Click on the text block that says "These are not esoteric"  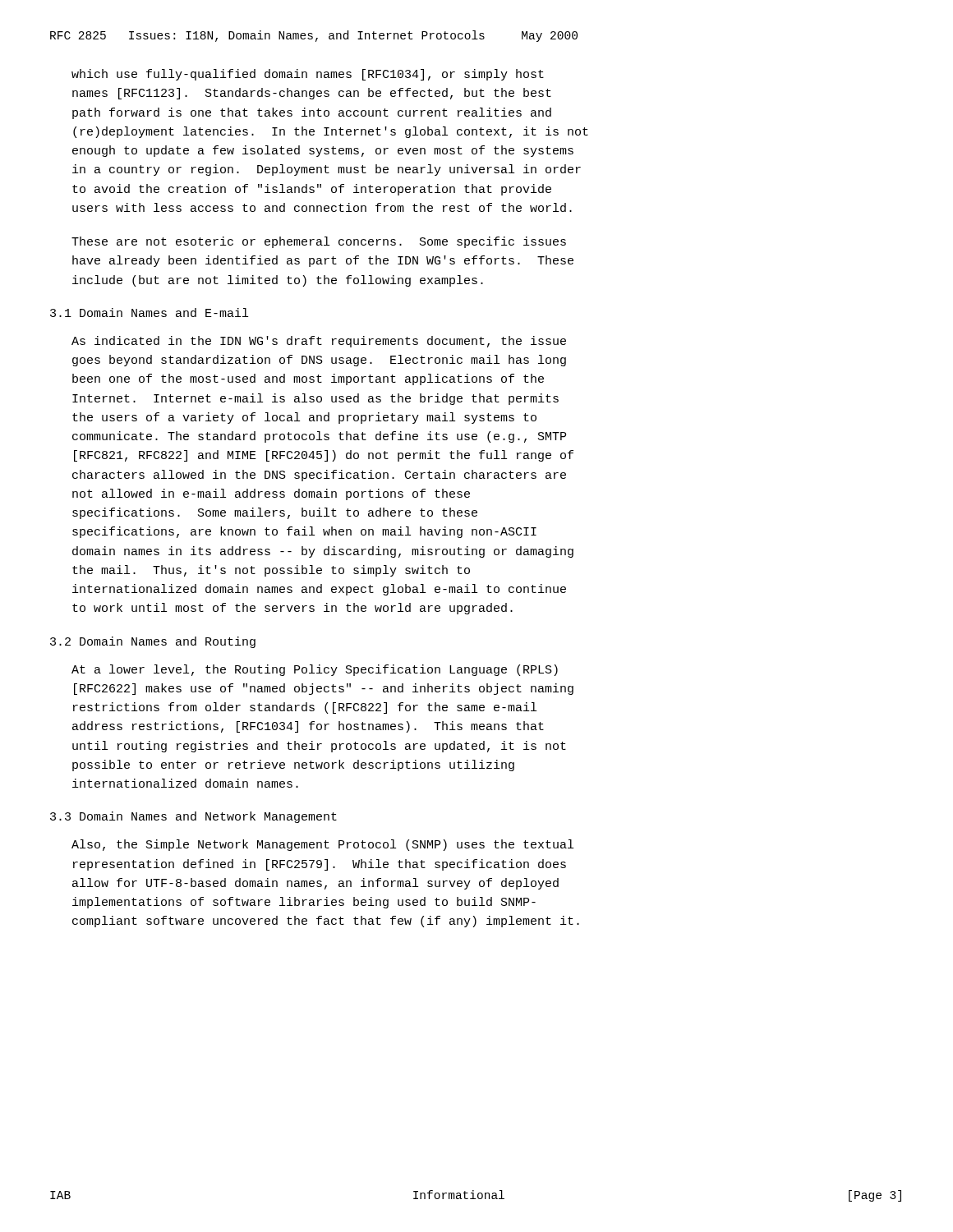(312, 262)
